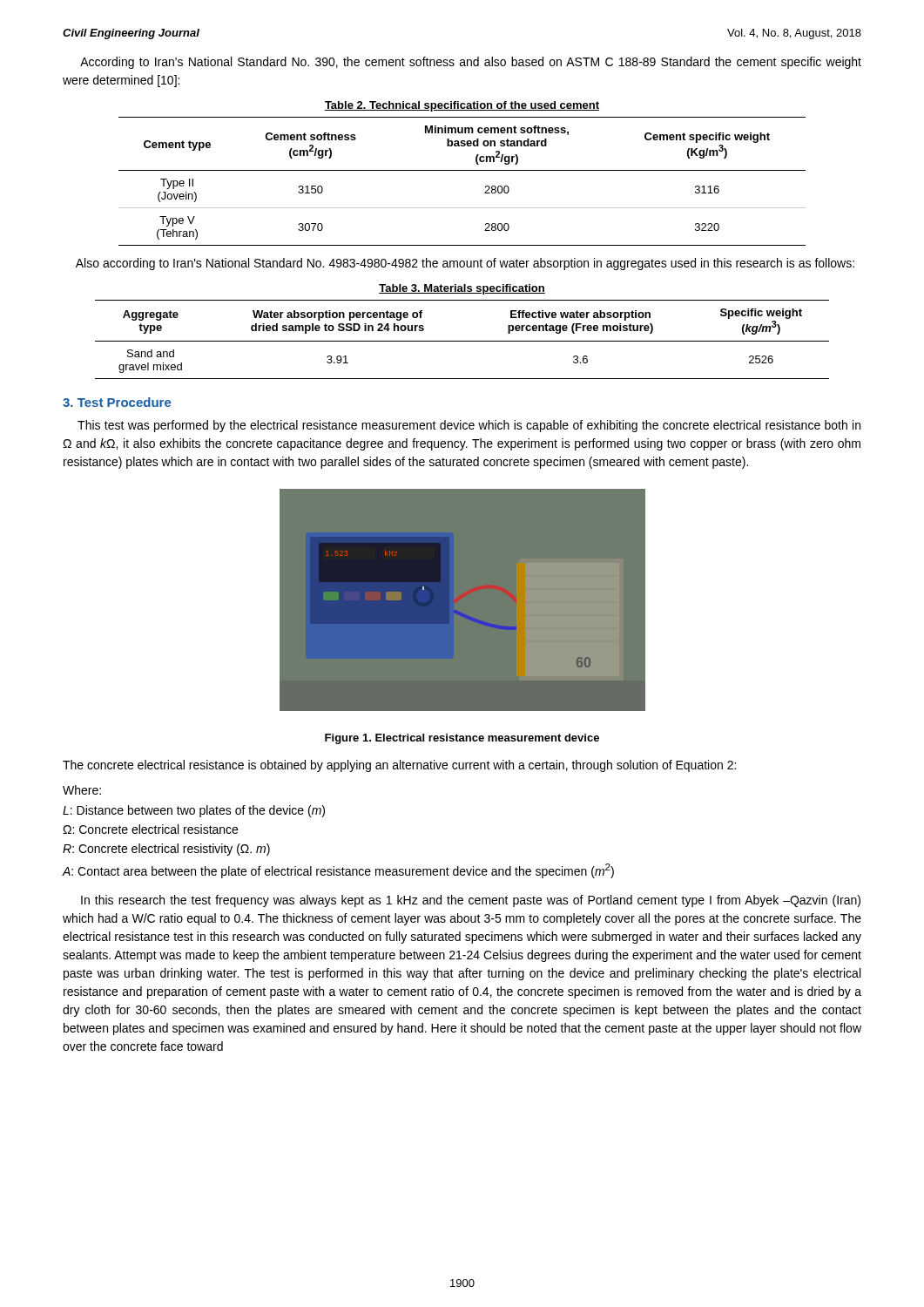Find the text block starting "The concrete electrical resistance is obtained by"
This screenshot has height=1307, width=924.
(400, 765)
